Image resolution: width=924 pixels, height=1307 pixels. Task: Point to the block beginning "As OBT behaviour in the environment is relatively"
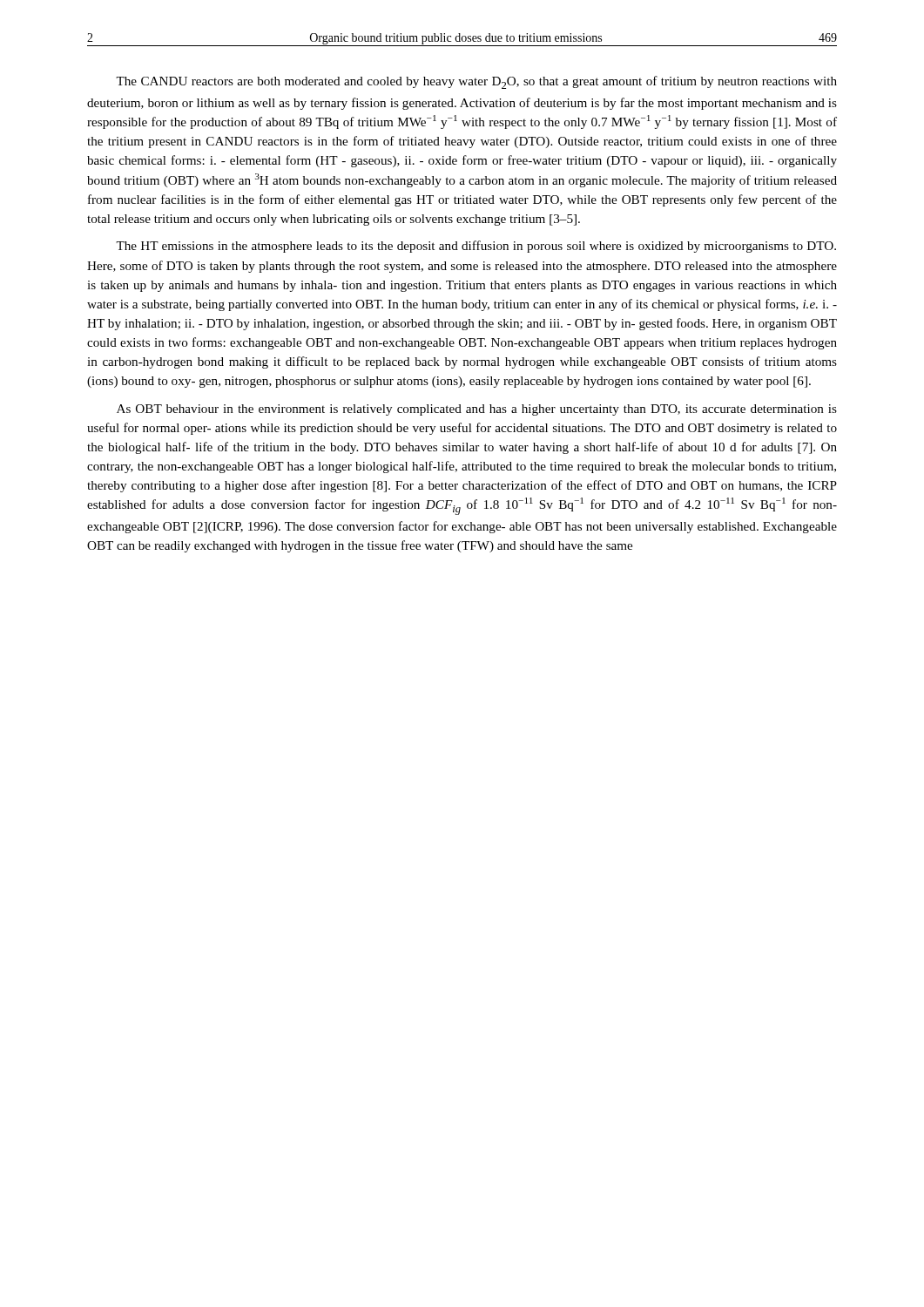[x=462, y=477]
